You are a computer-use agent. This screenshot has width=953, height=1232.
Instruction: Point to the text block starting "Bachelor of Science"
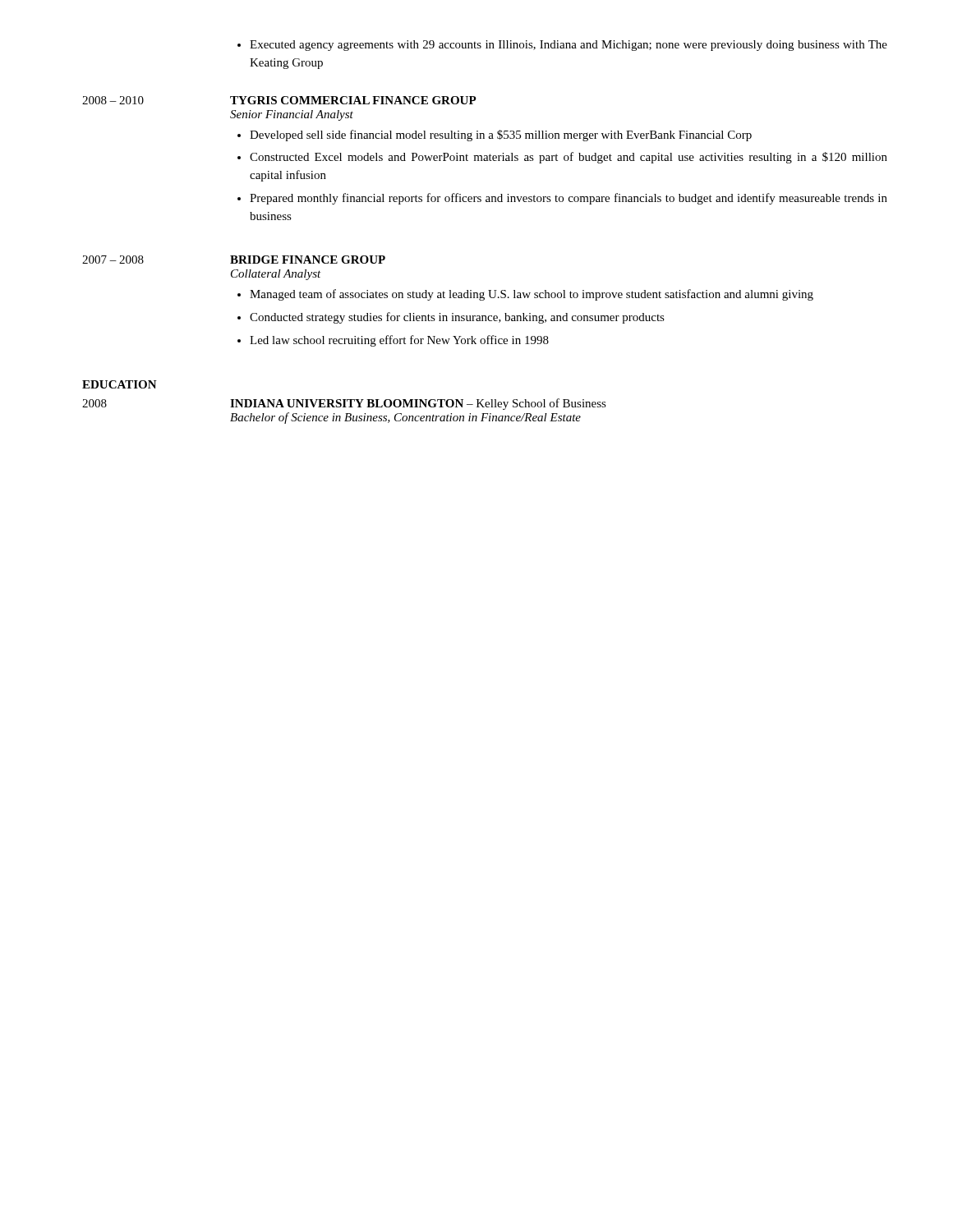(x=405, y=417)
